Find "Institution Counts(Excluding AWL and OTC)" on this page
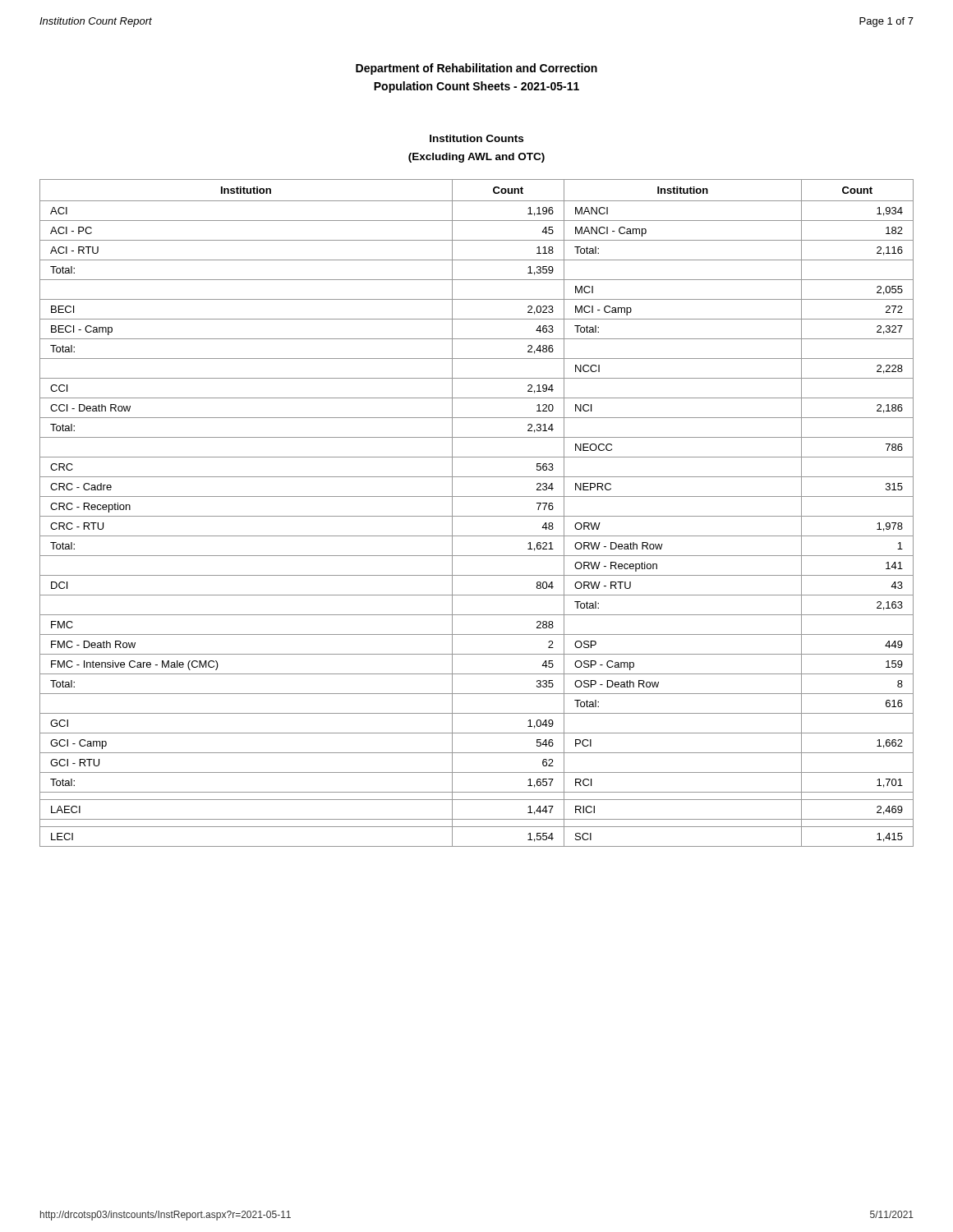 [476, 147]
